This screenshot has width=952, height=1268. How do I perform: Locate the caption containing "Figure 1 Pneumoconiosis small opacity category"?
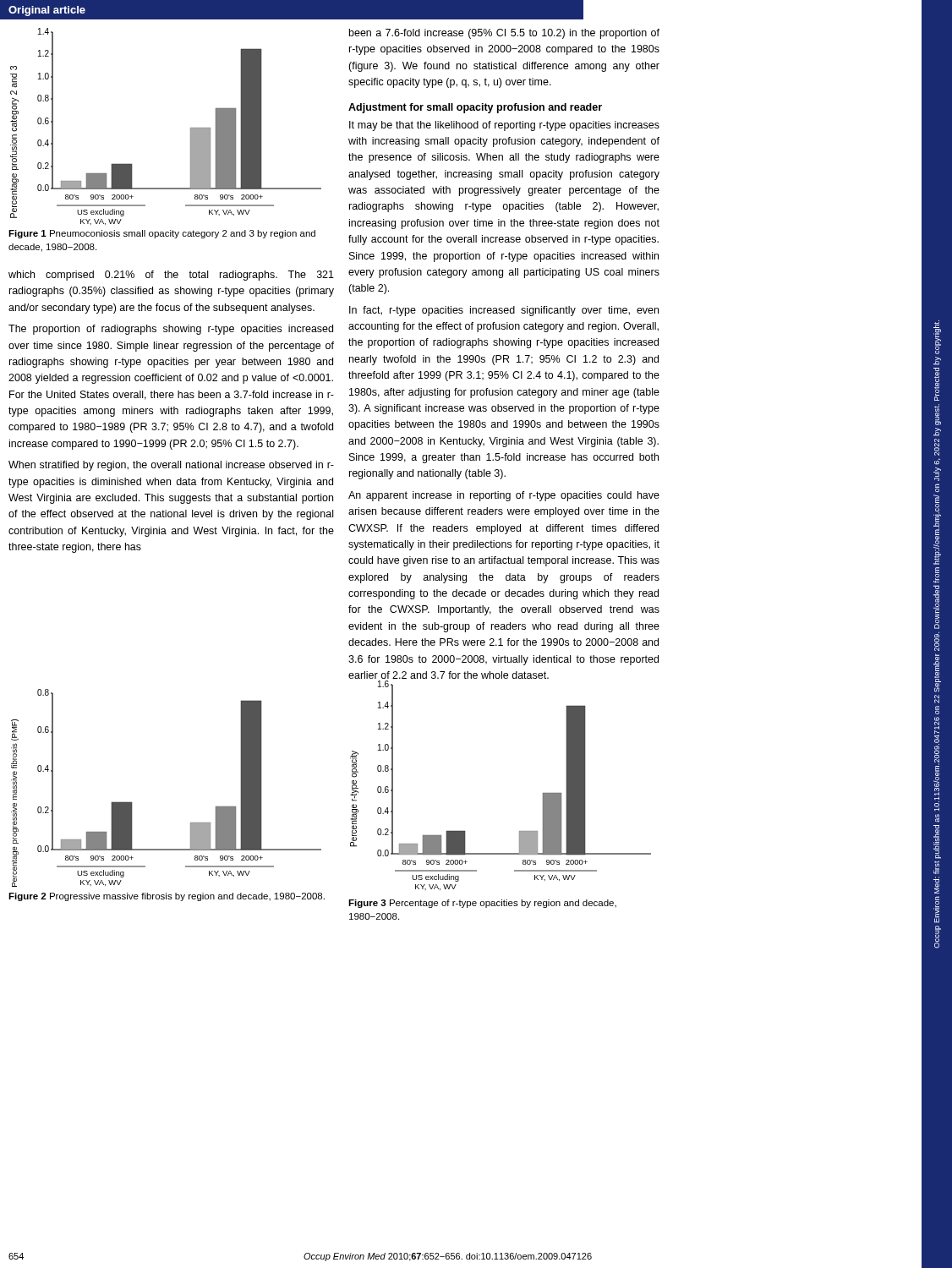pos(162,240)
